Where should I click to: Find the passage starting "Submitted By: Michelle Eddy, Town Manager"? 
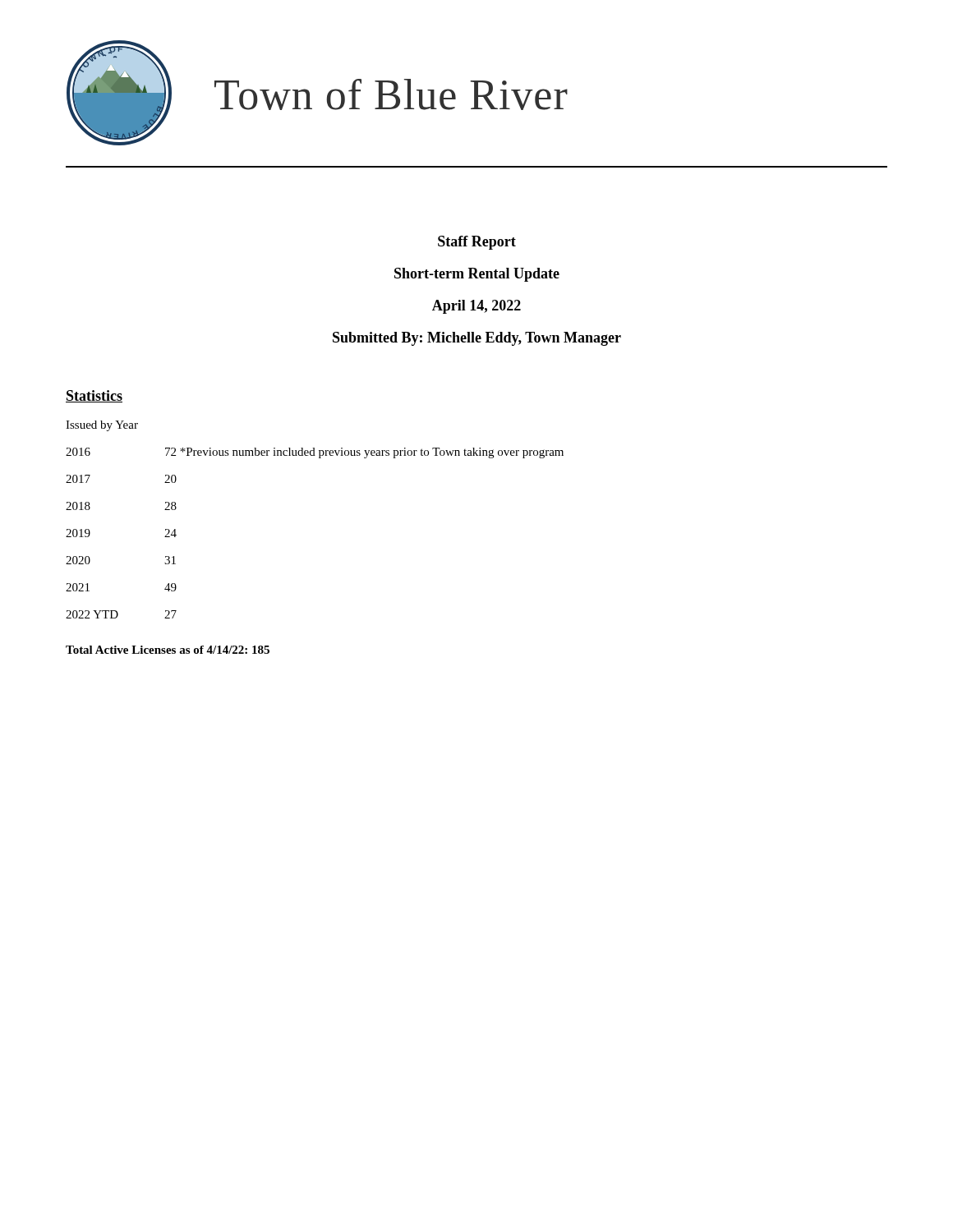coord(476,338)
